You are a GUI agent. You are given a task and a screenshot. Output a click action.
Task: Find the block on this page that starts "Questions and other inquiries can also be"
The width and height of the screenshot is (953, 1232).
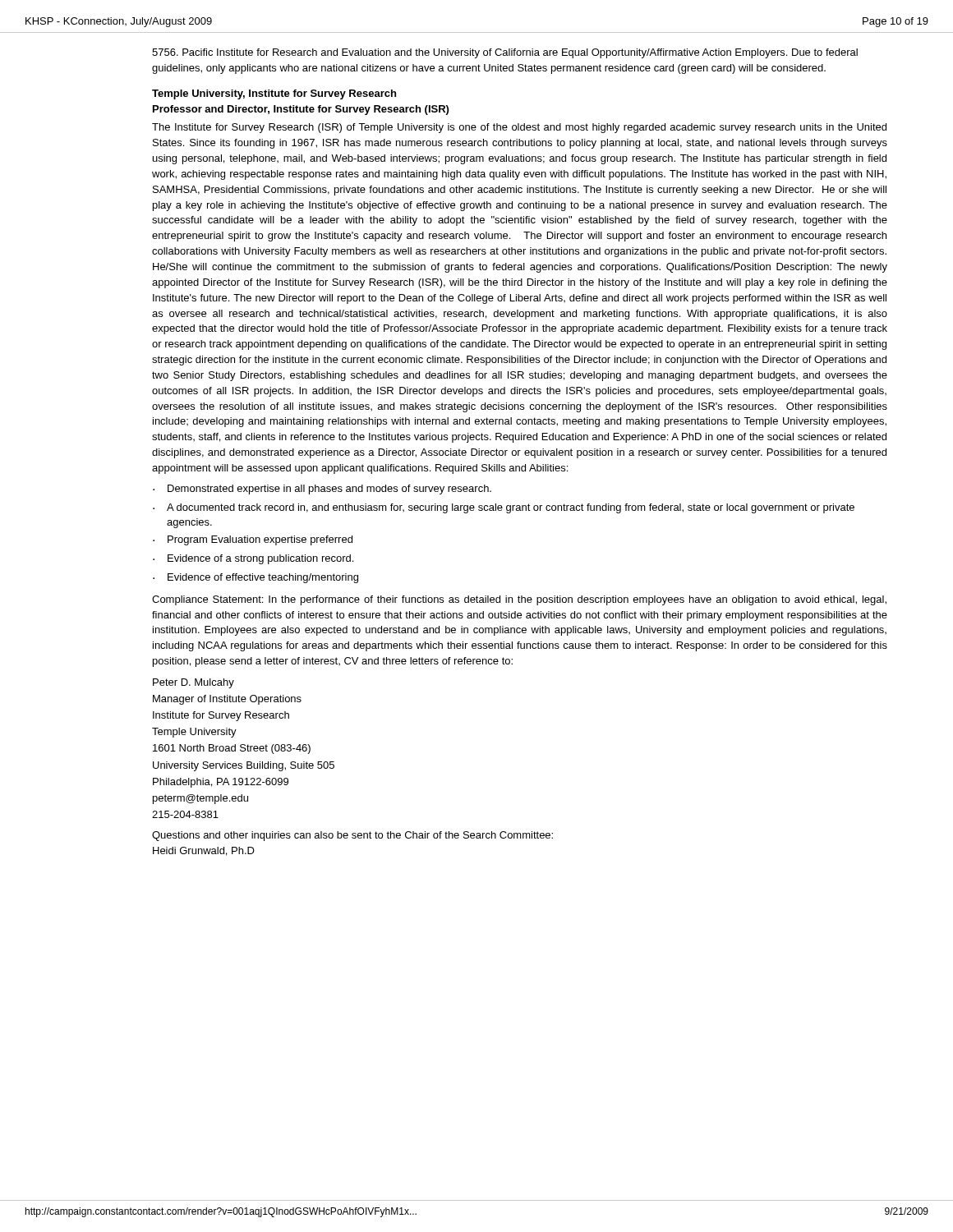point(353,843)
